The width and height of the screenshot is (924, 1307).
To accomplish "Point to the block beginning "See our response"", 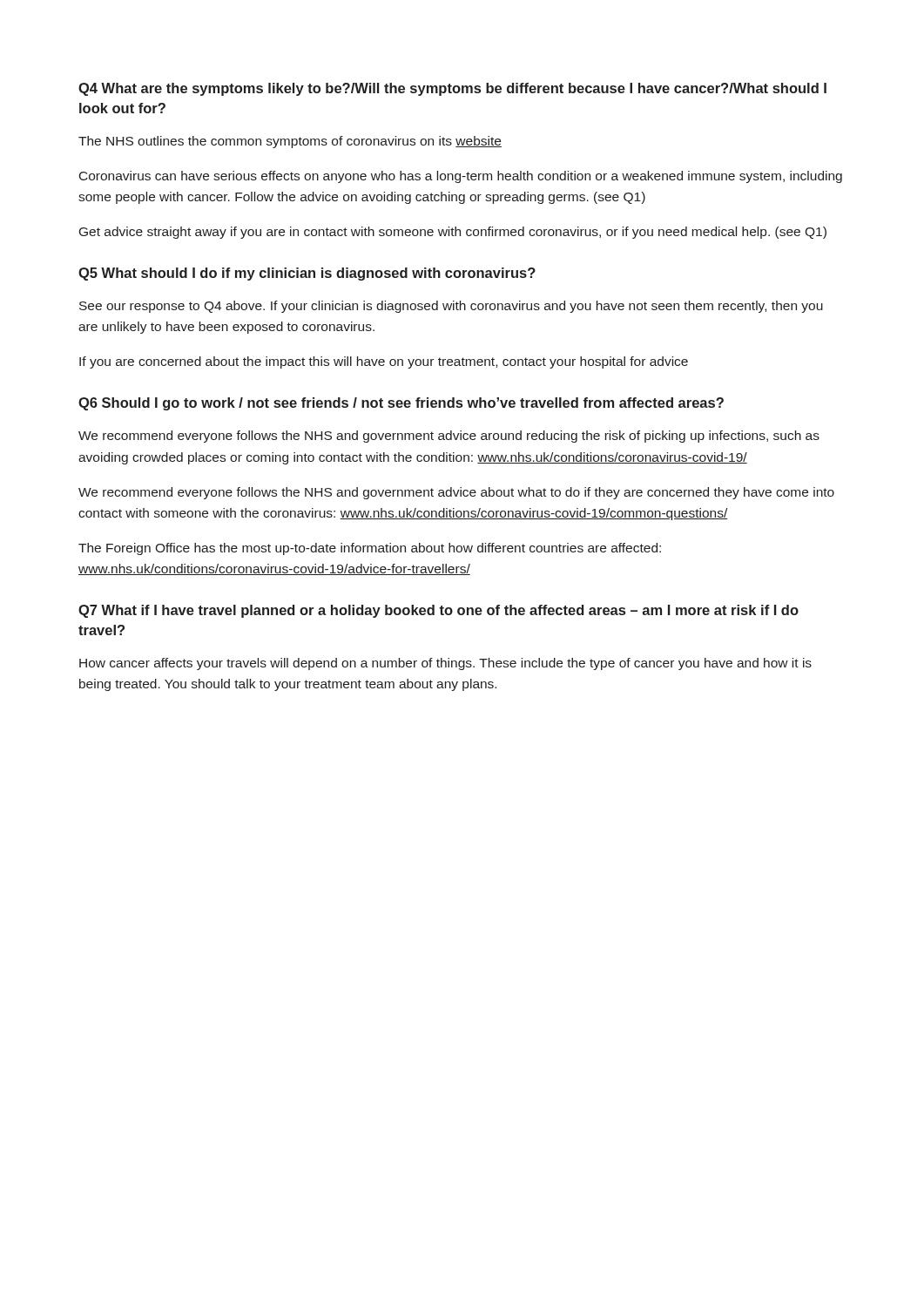I will point(451,316).
